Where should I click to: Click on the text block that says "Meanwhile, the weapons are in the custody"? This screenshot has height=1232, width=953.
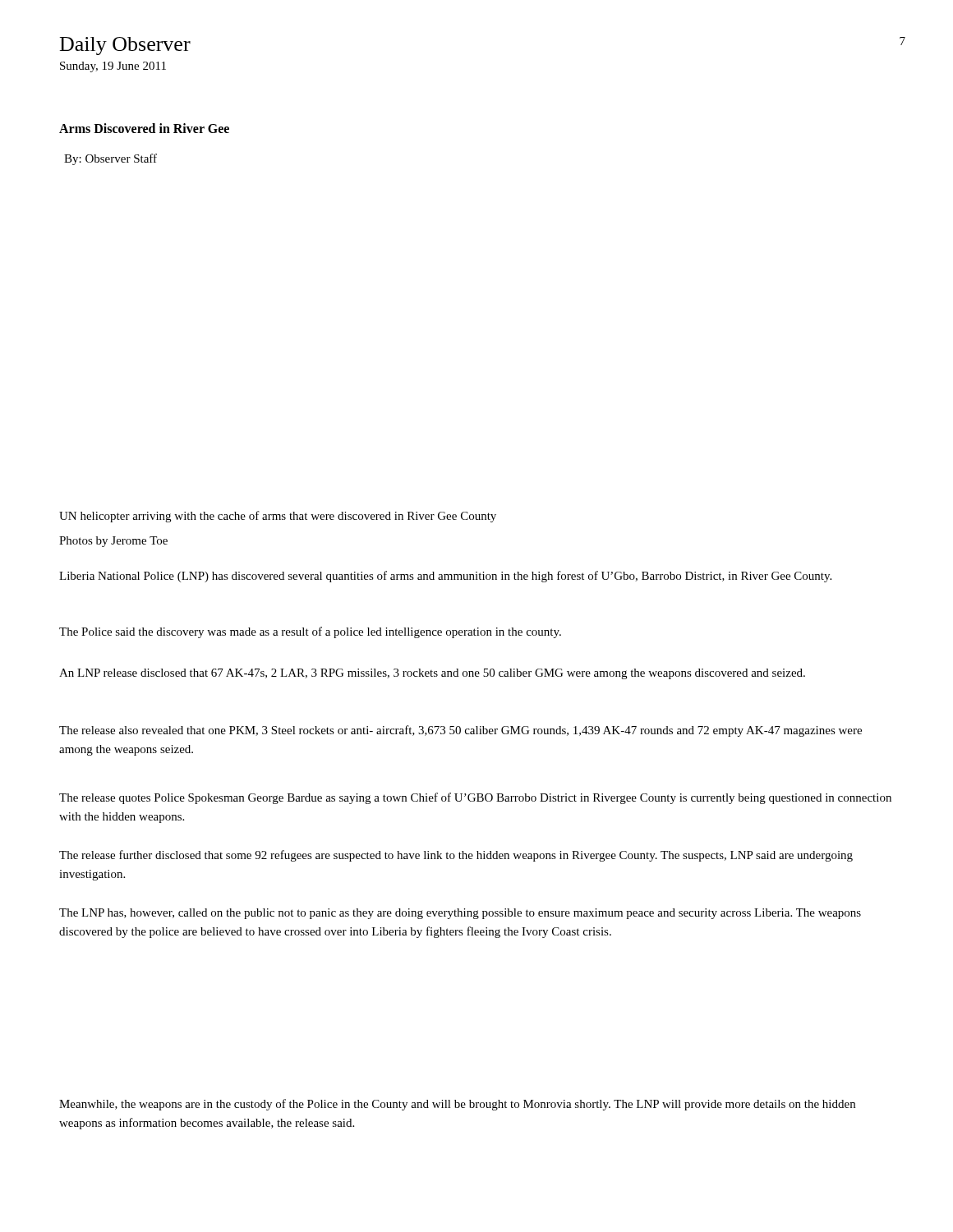pos(457,1113)
